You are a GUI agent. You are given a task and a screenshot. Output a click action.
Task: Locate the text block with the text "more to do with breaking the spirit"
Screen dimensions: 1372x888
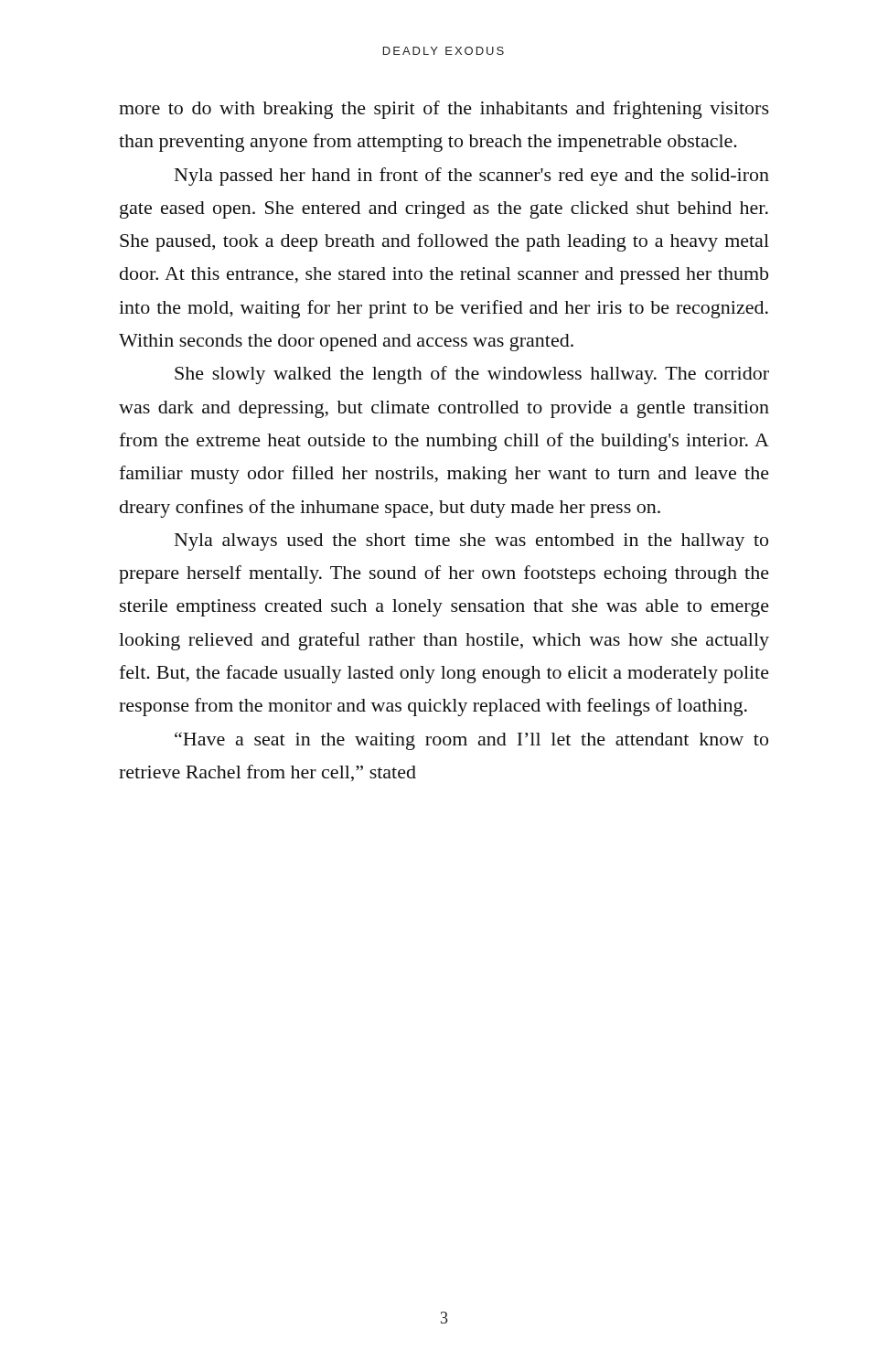point(444,440)
